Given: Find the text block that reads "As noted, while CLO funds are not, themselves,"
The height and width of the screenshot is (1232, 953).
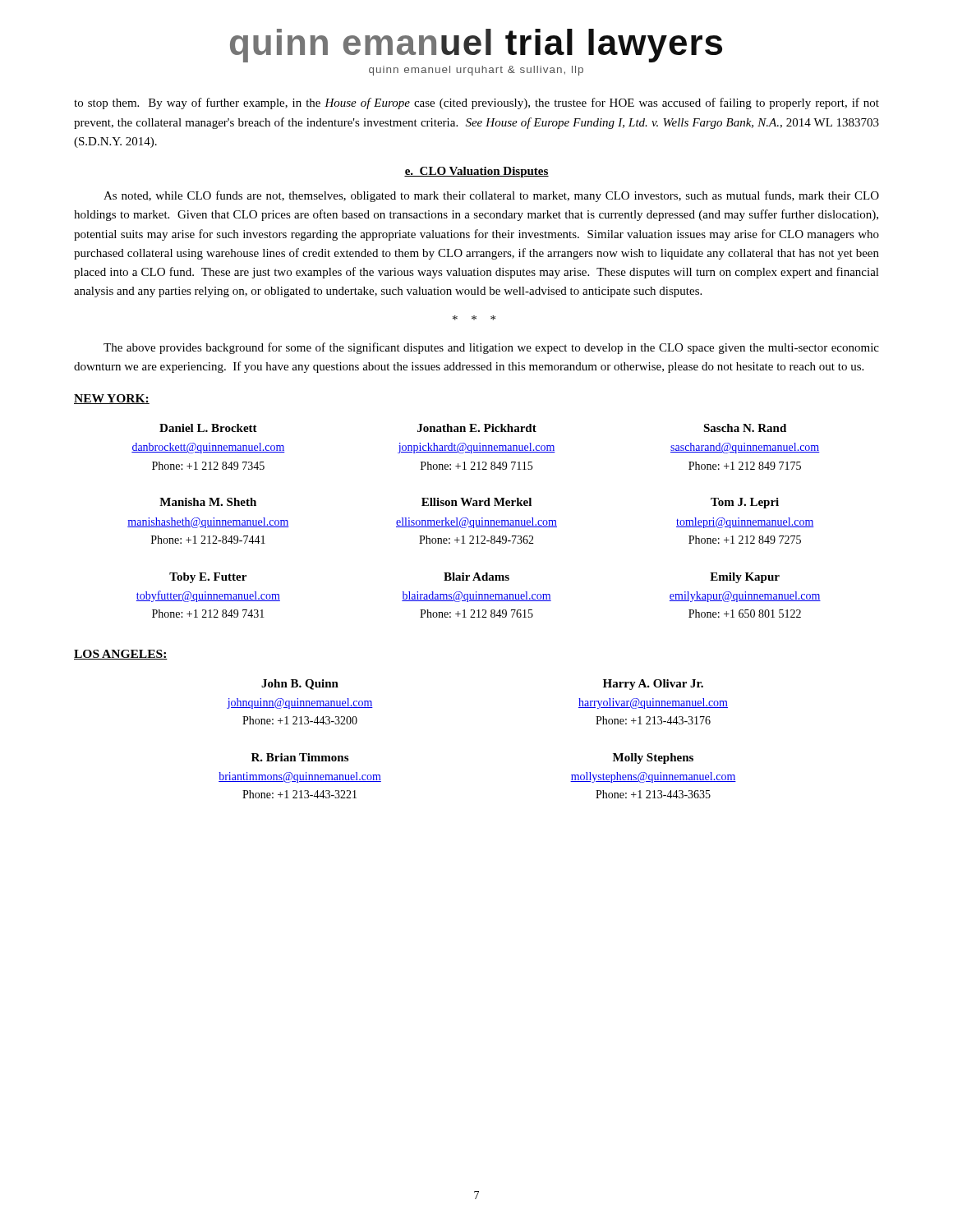Looking at the screenshot, I should [x=476, y=243].
